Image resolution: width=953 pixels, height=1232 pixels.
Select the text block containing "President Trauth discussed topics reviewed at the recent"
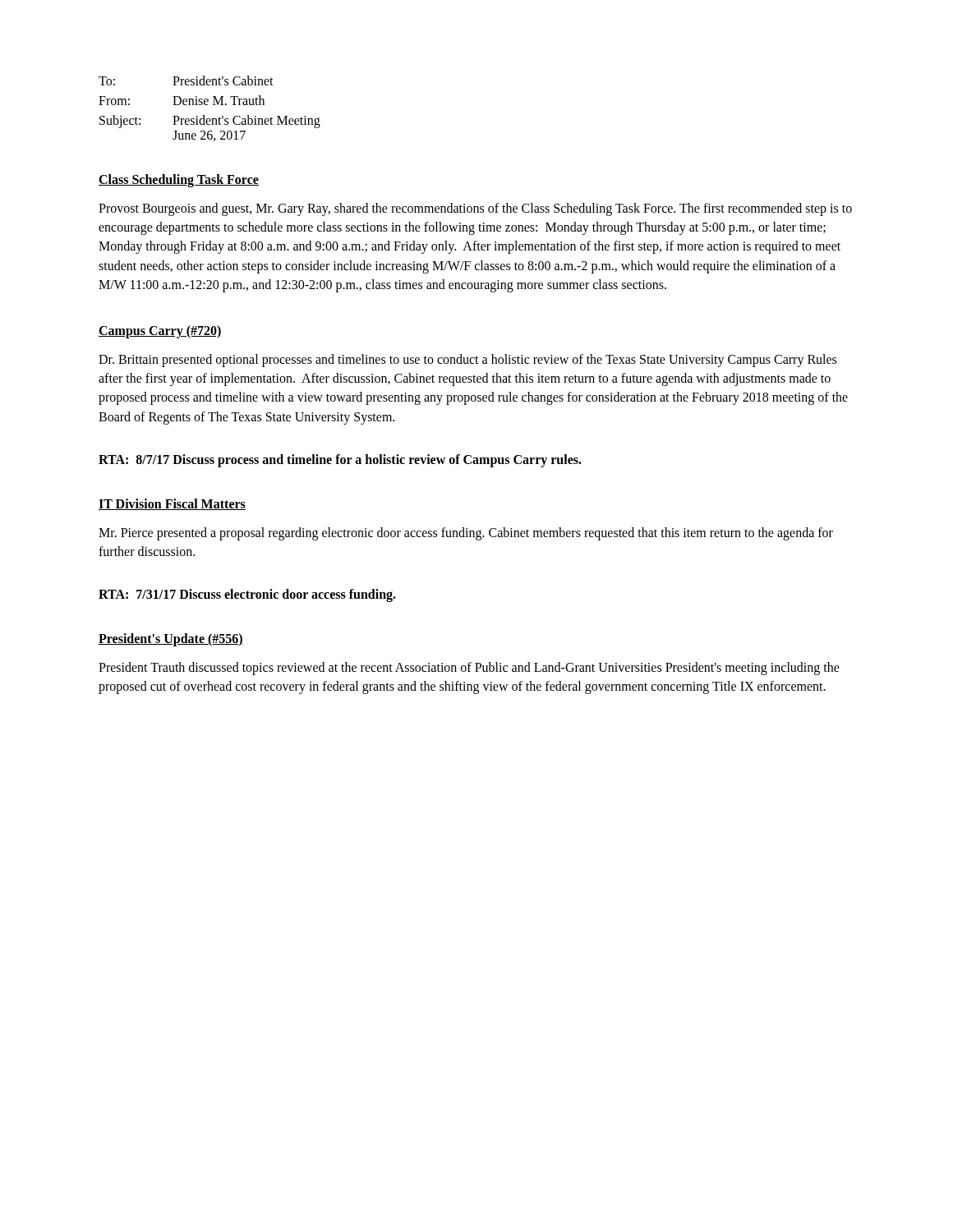tap(469, 677)
